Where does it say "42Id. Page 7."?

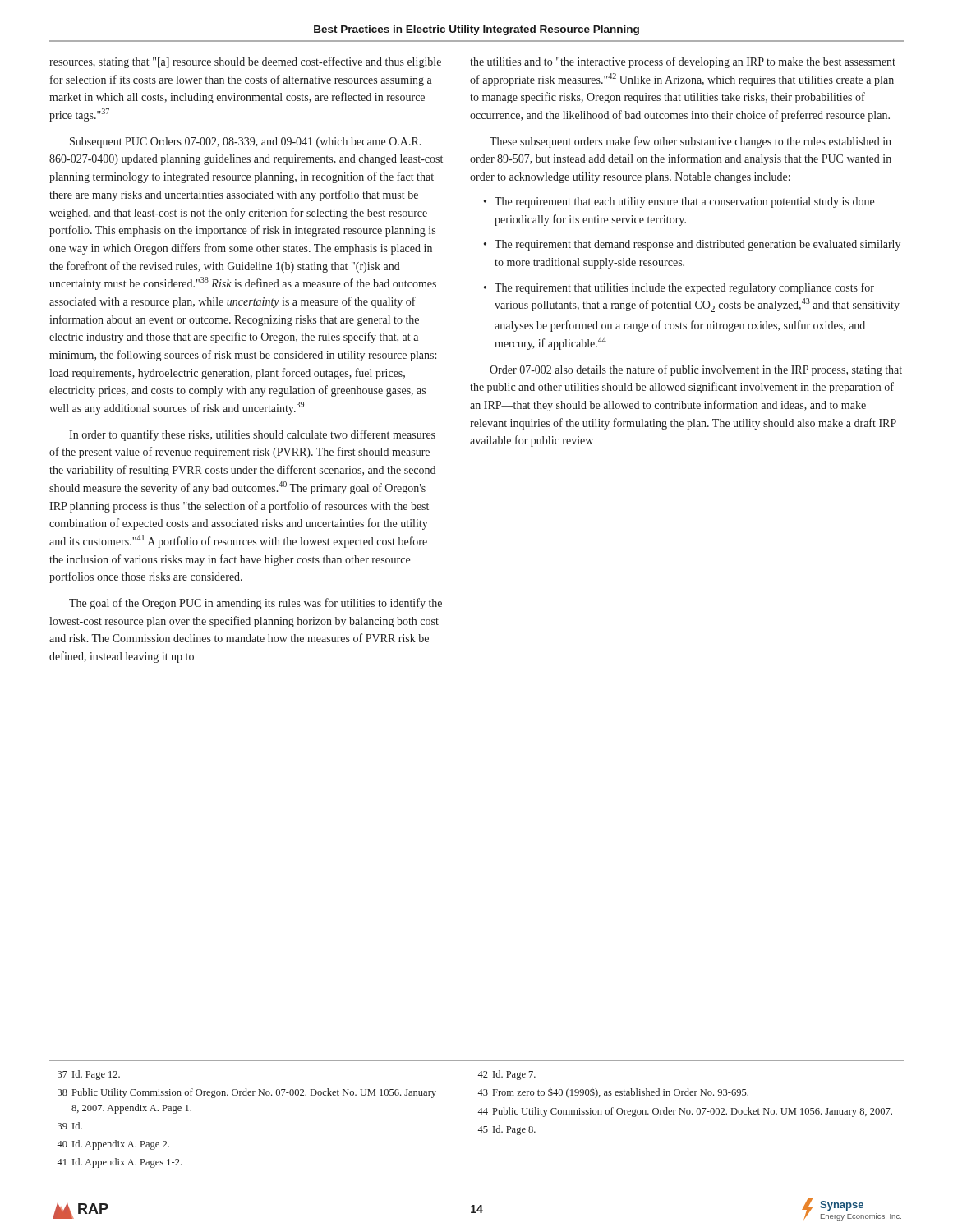506,1075
